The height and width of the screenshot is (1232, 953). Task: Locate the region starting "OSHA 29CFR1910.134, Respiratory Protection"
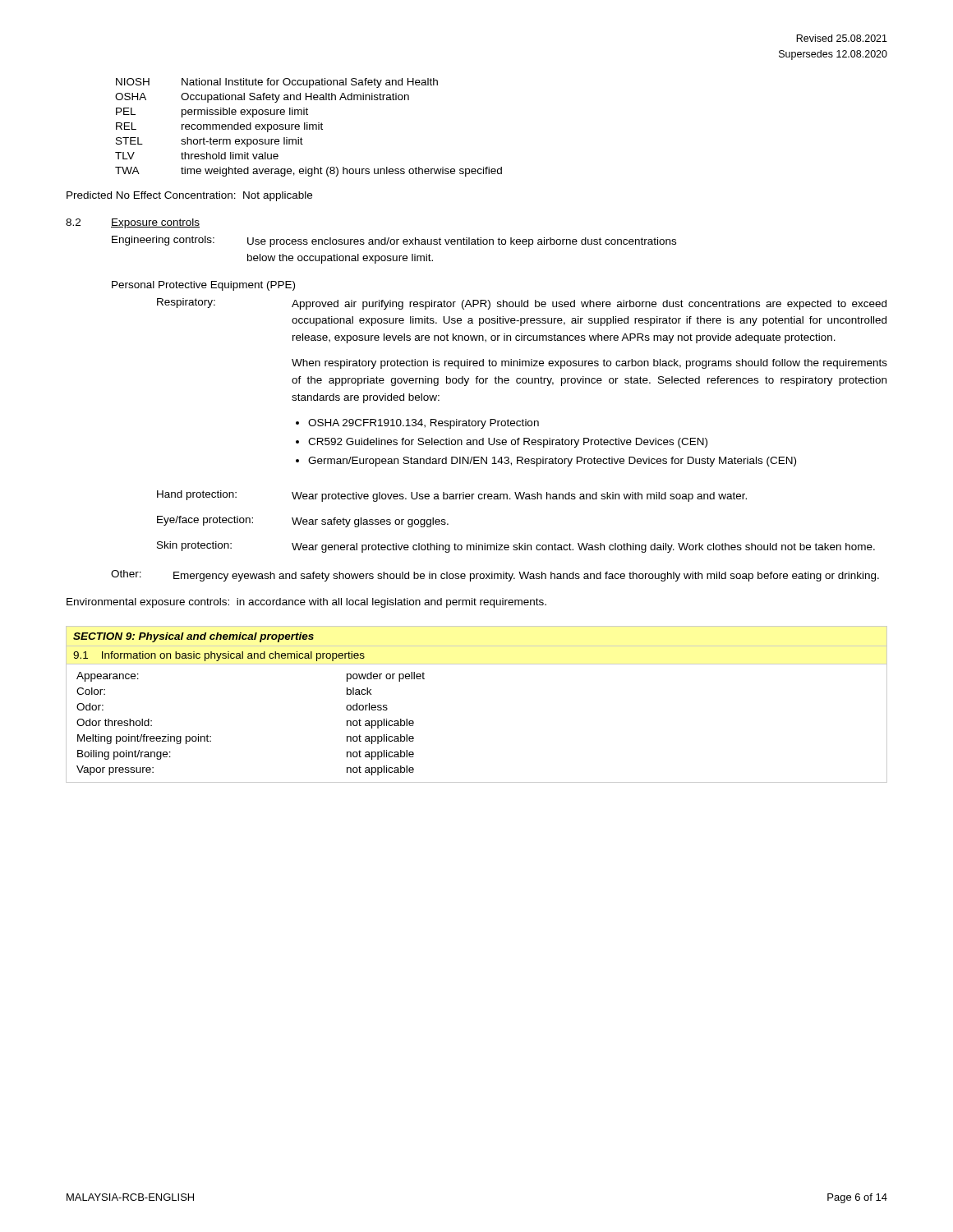pos(424,423)
